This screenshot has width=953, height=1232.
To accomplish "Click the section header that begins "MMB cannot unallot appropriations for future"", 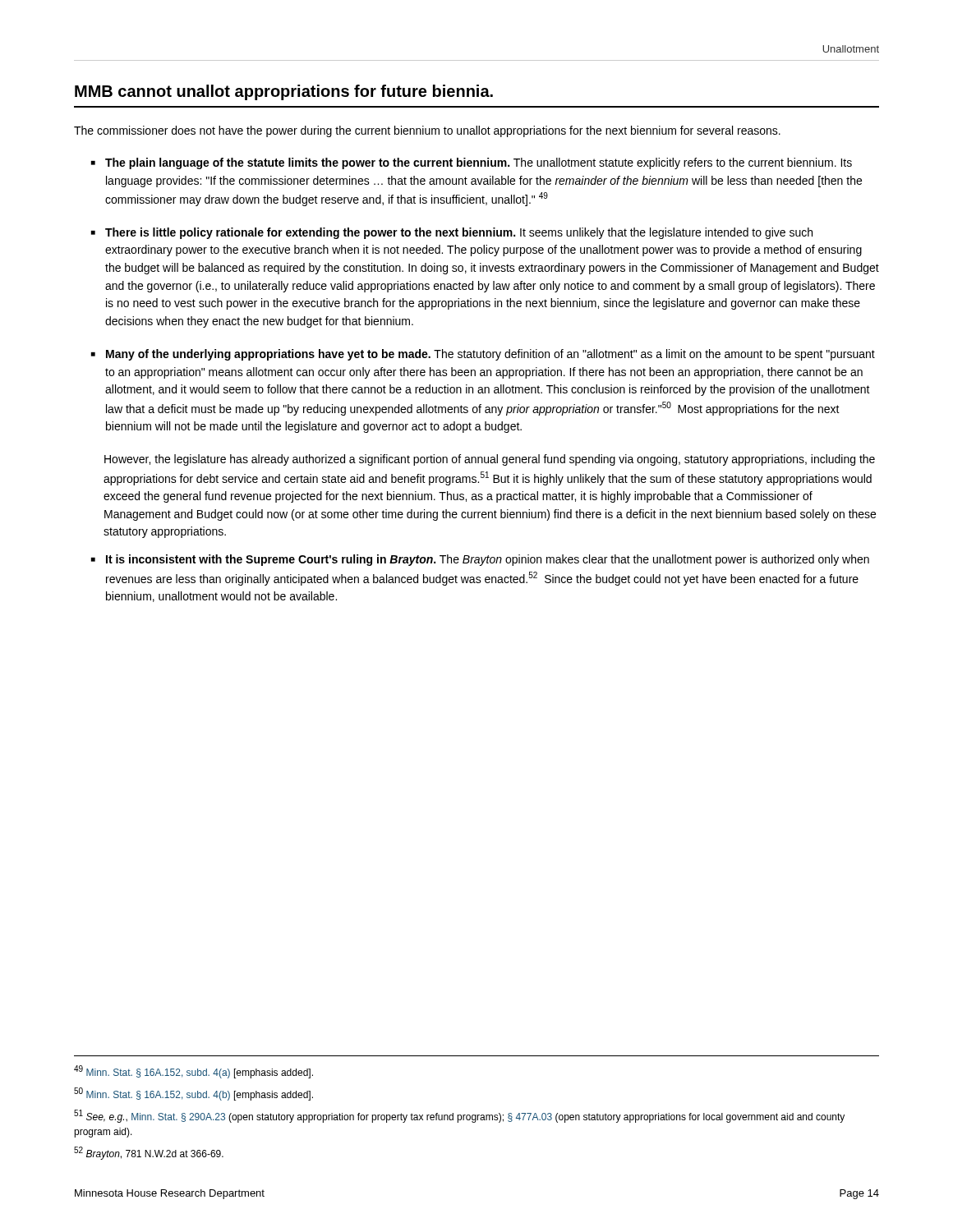I will pos(476,95).
